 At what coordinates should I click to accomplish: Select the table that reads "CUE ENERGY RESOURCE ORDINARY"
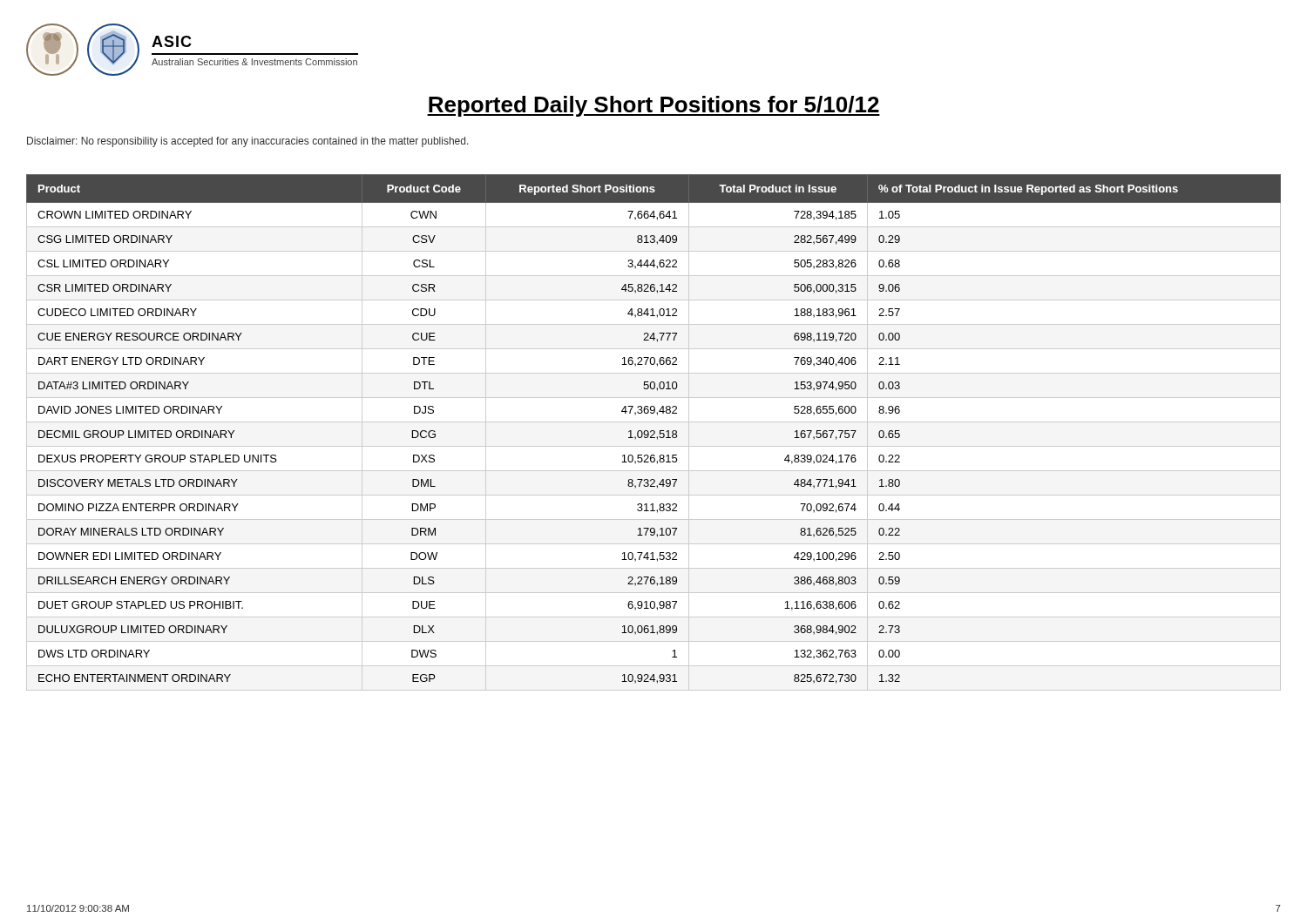click(654, 432)
